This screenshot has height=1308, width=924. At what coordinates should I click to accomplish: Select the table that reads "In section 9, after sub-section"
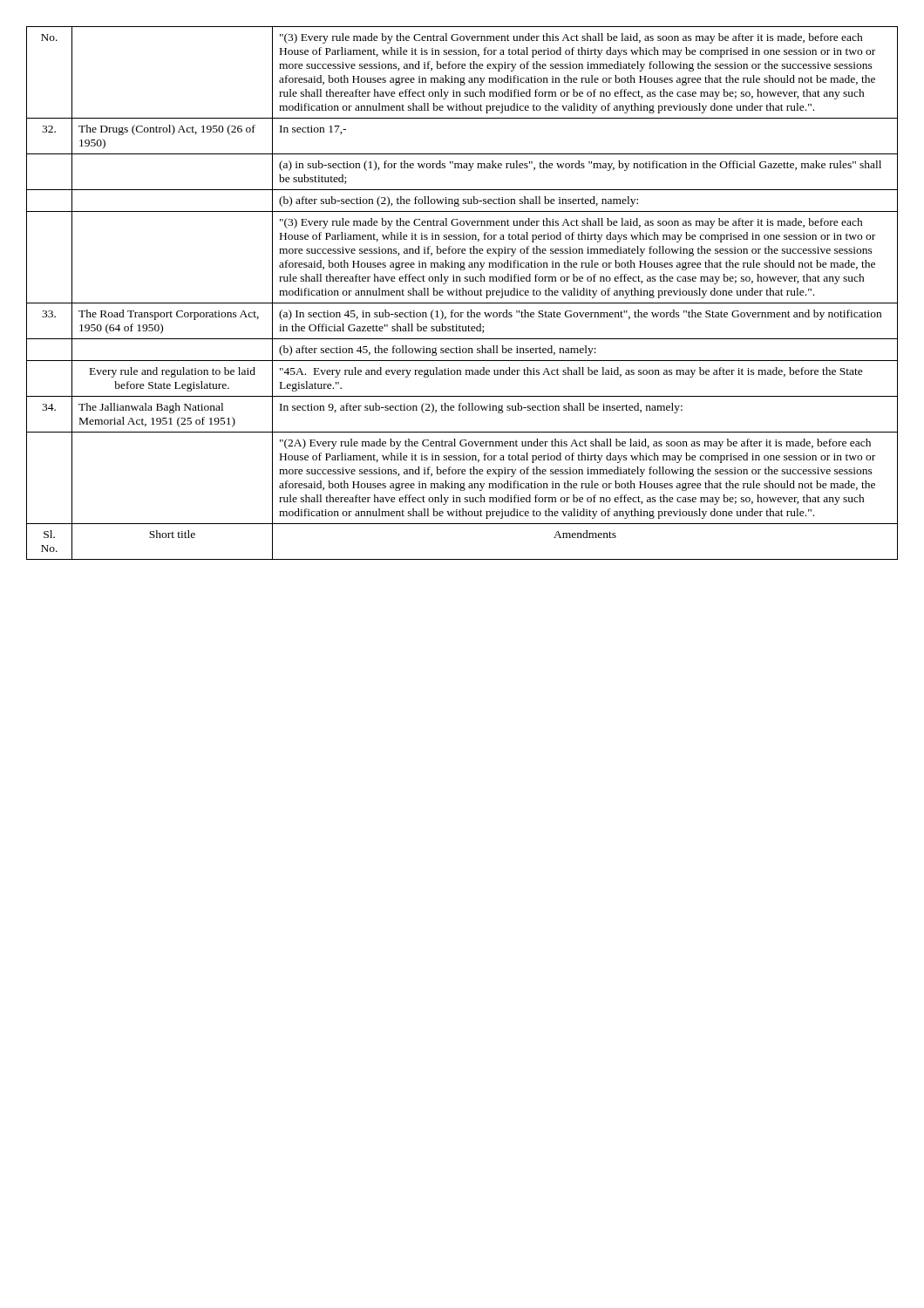coord(462,293)
